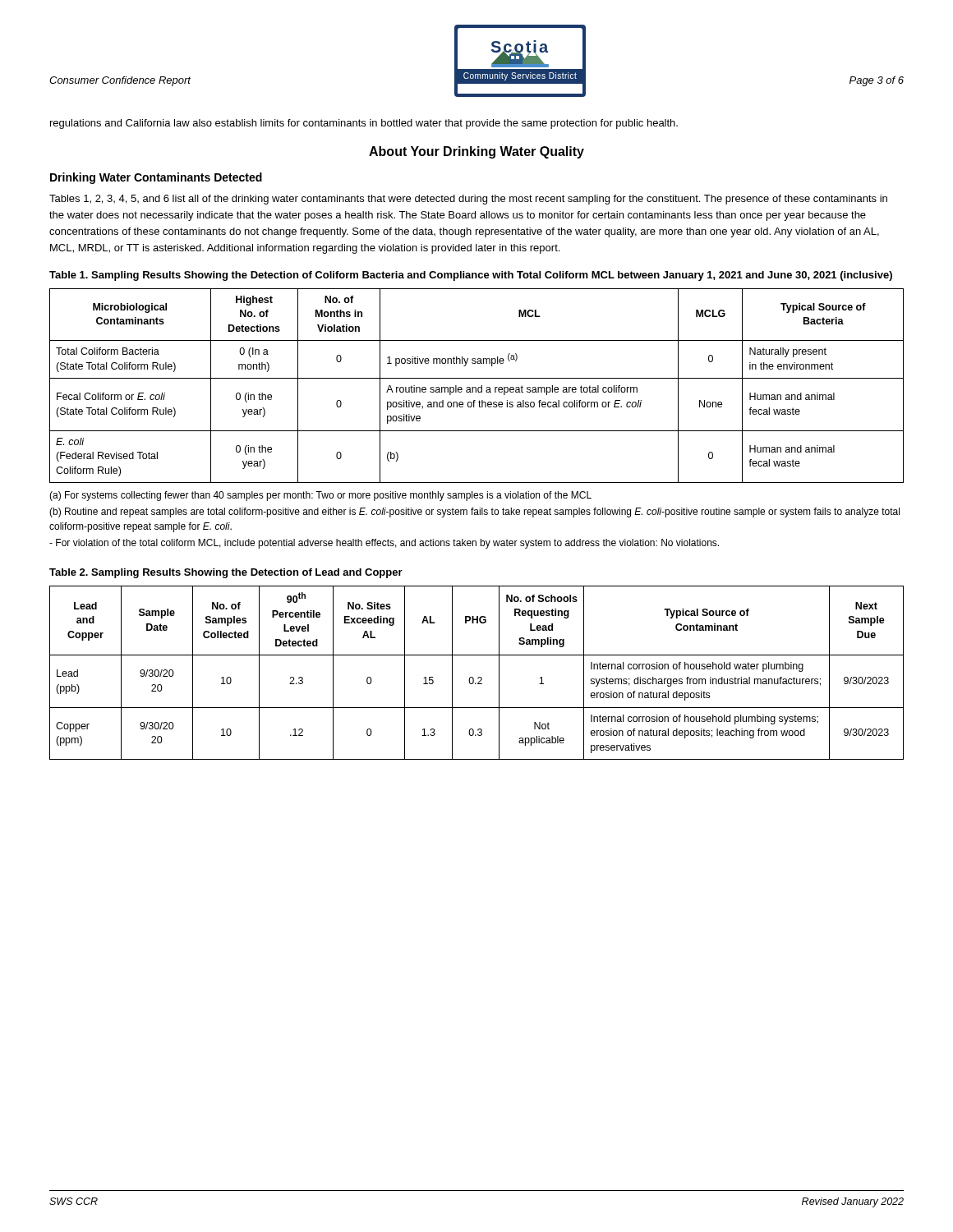Click on the text block starting "(a) For systems collecting"
The image size is (953, 1232).
coord(476,519)
